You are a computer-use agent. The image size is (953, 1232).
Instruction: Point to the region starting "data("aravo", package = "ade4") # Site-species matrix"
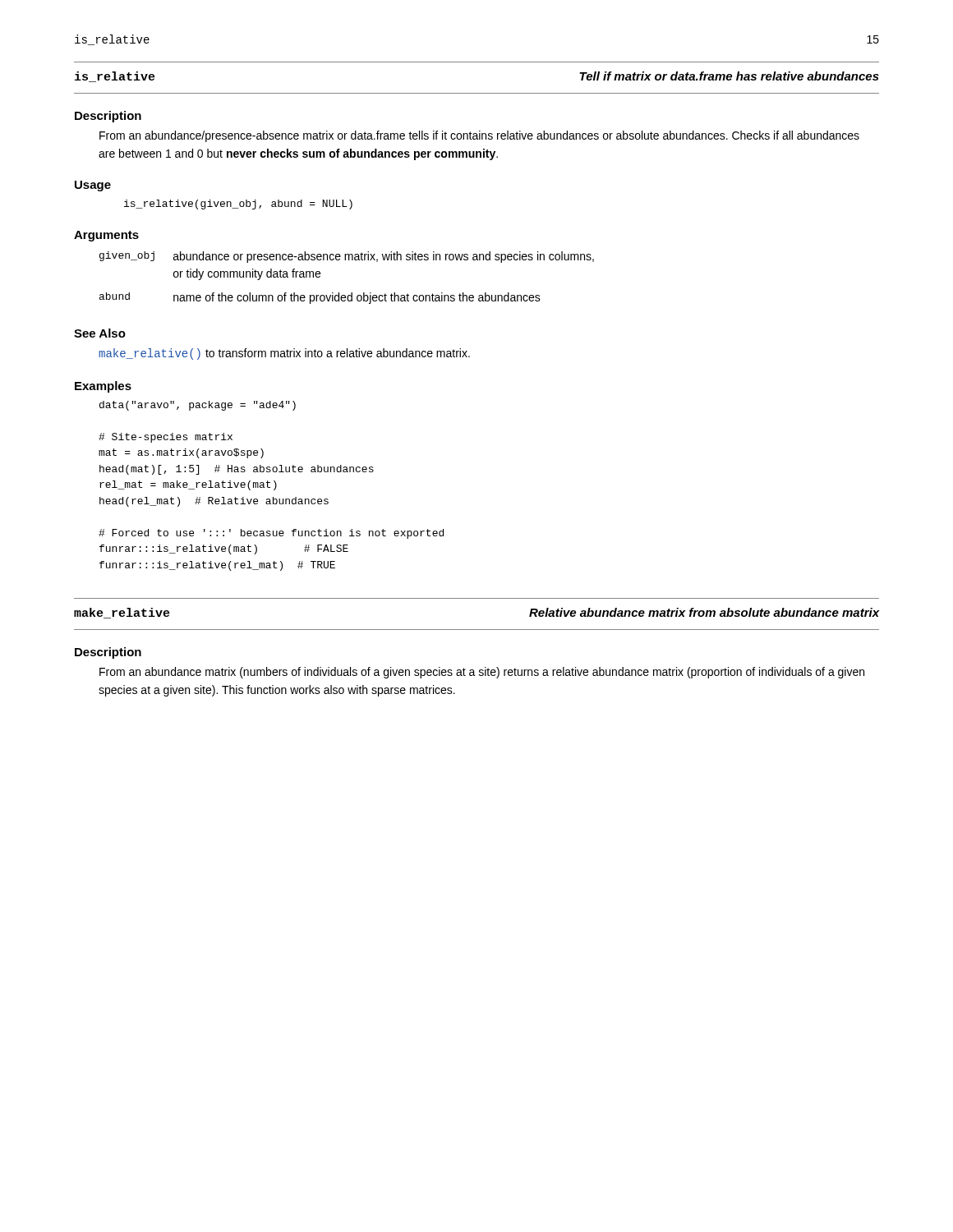click(x=198, y=406)
